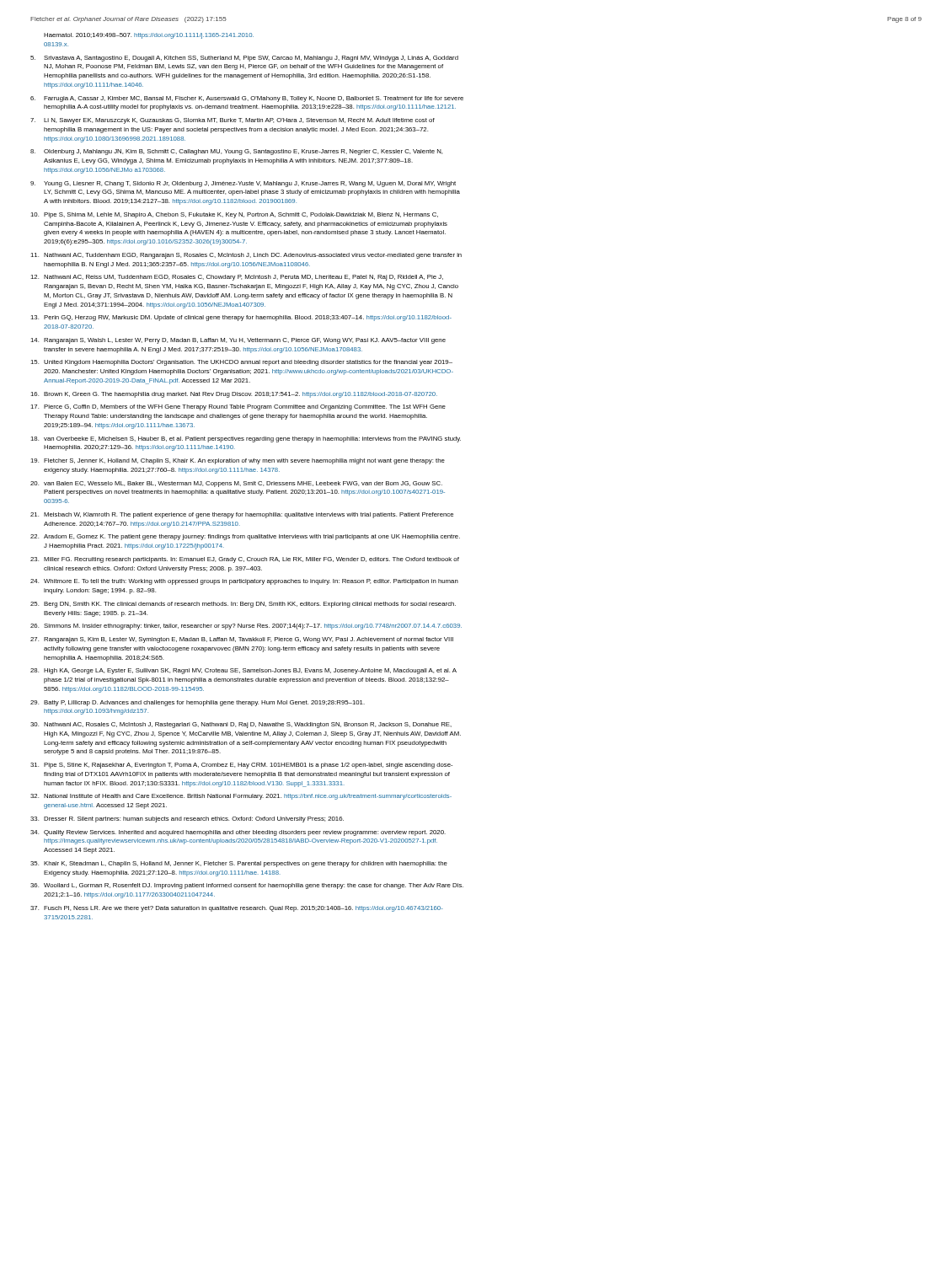This screenshot has height=1264, width=952.
Task: Point to the passage starting "8. Oldenburg J, Mahlangu JN, Kim"
Action: click(247, 161)
